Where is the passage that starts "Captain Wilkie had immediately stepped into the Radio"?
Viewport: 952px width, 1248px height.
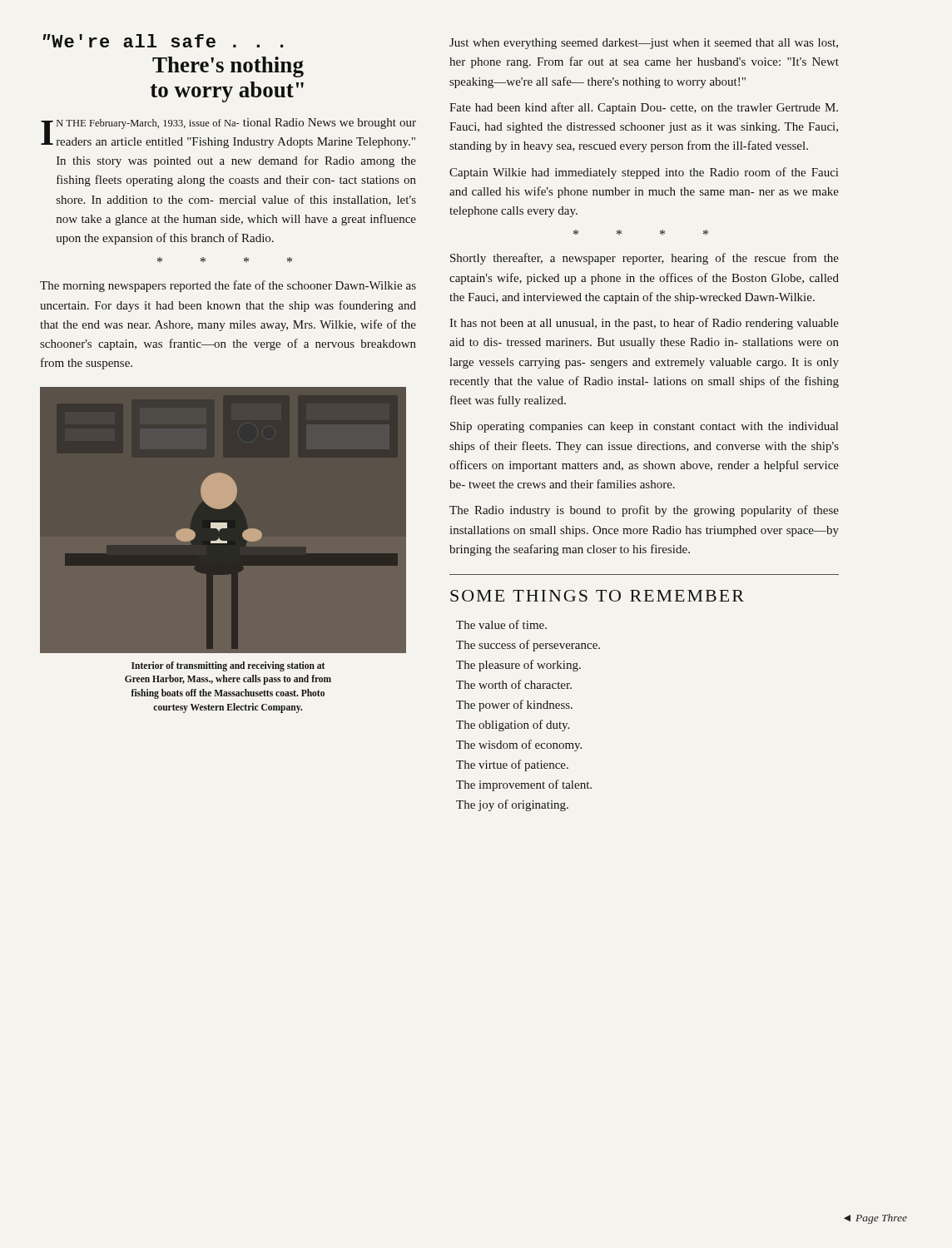click(644, 191)
